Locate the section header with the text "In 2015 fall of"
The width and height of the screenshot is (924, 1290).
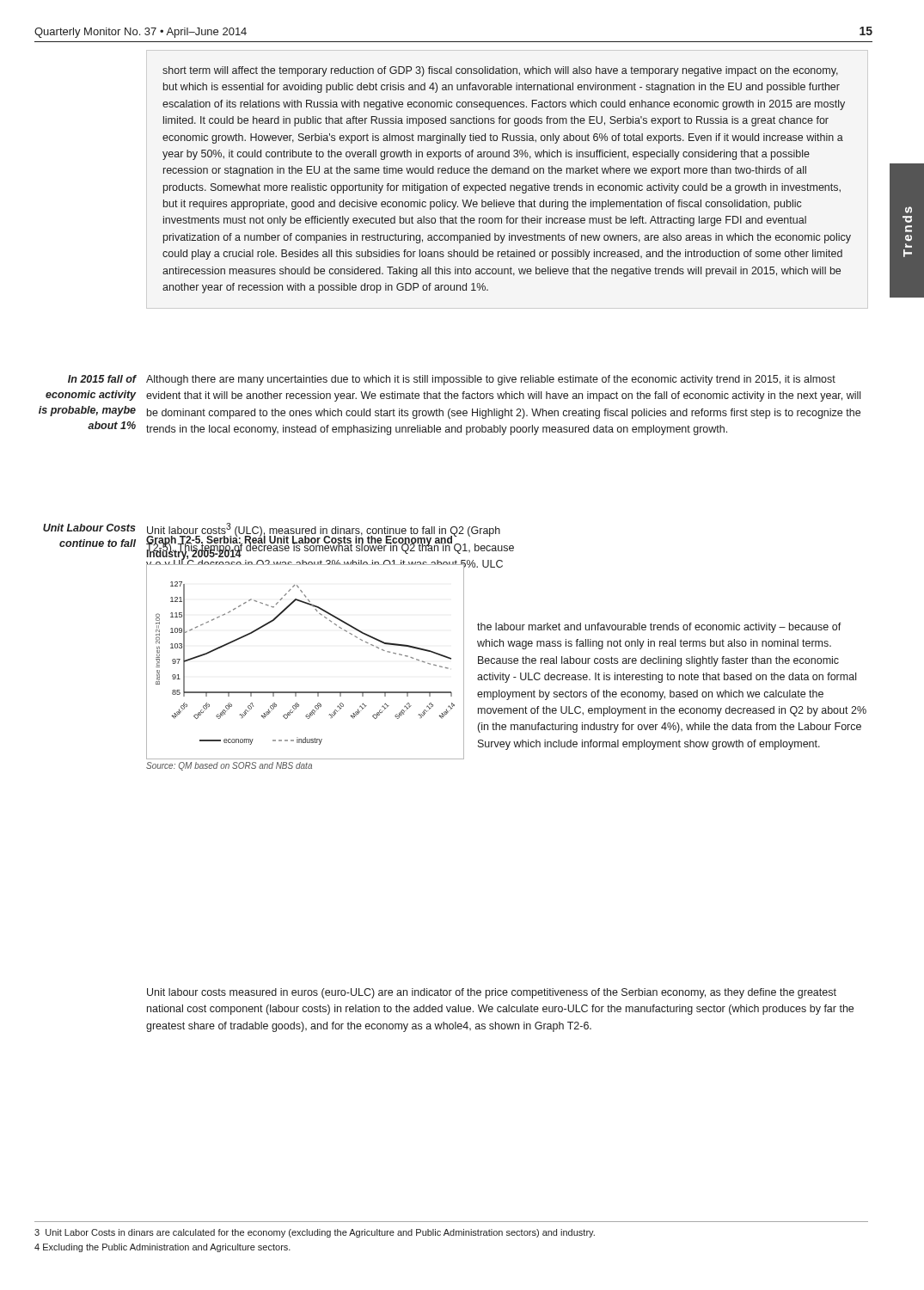point(87,403)
